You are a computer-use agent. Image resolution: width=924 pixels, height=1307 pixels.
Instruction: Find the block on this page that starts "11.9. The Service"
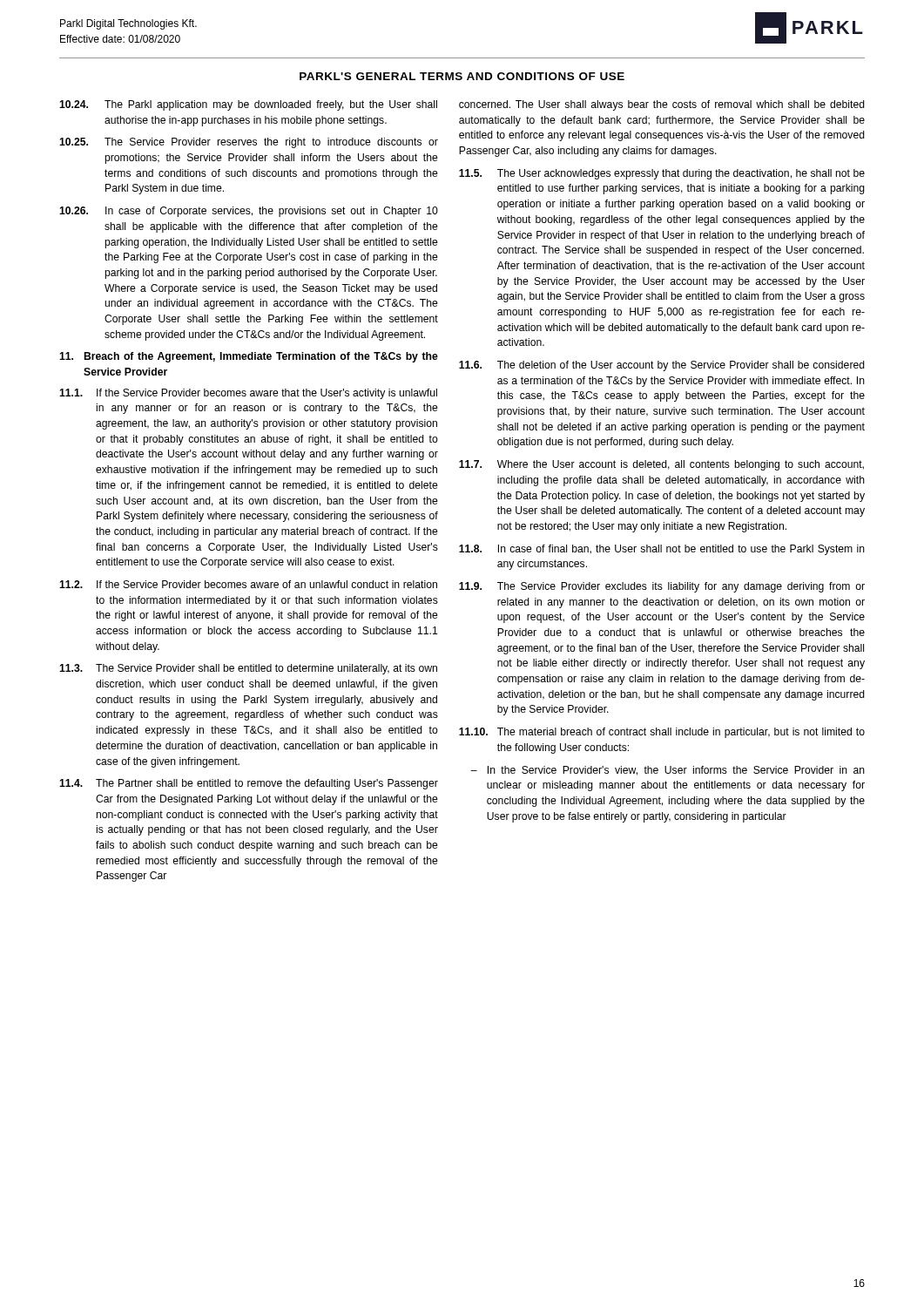point(662,649)
